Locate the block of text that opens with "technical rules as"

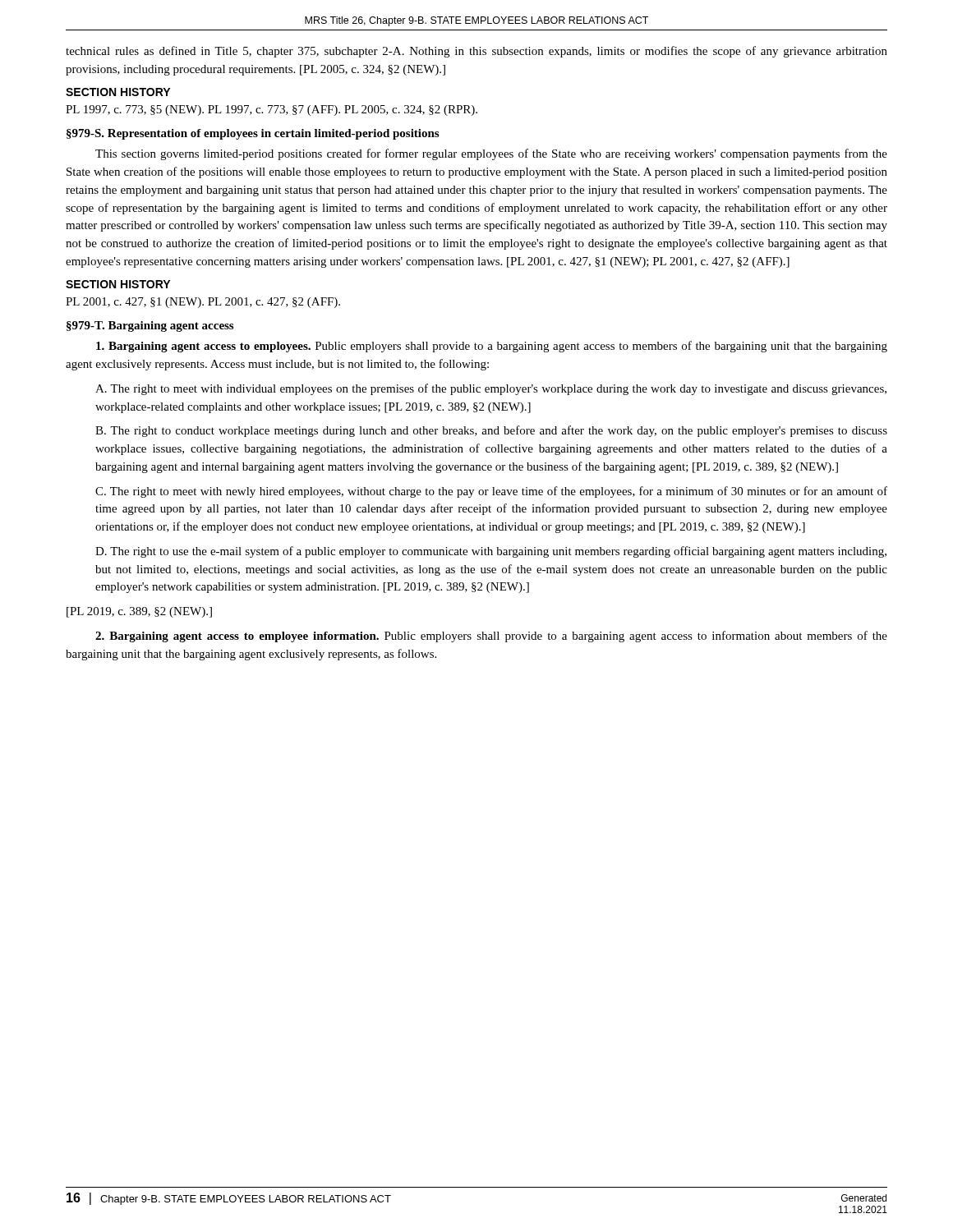click(476, 60)
